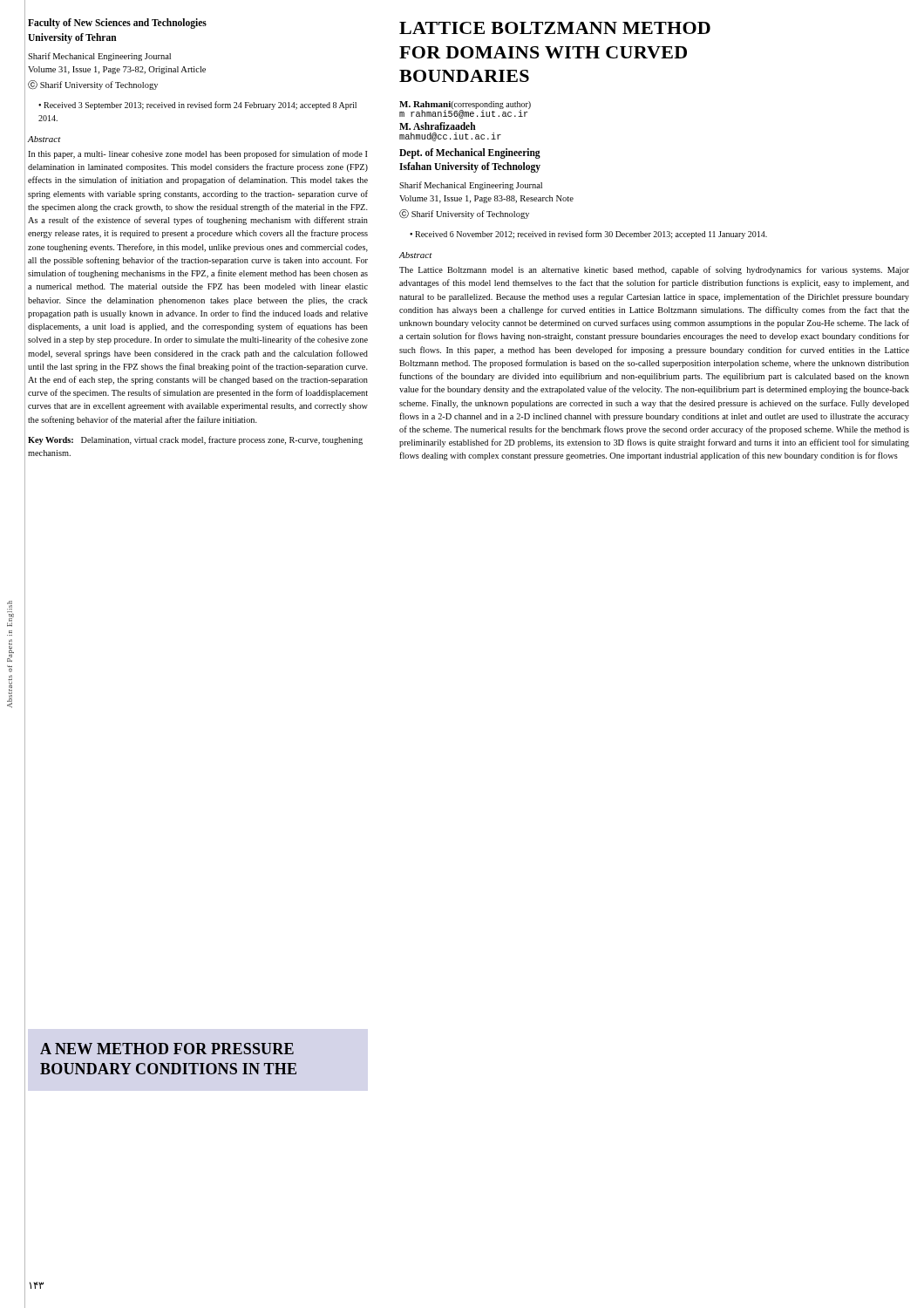The image size is (924, 1308).
Task: Locate the text block that reads "The Lattice Boltzmann model is an"
Action: click(x=654, y=363)
